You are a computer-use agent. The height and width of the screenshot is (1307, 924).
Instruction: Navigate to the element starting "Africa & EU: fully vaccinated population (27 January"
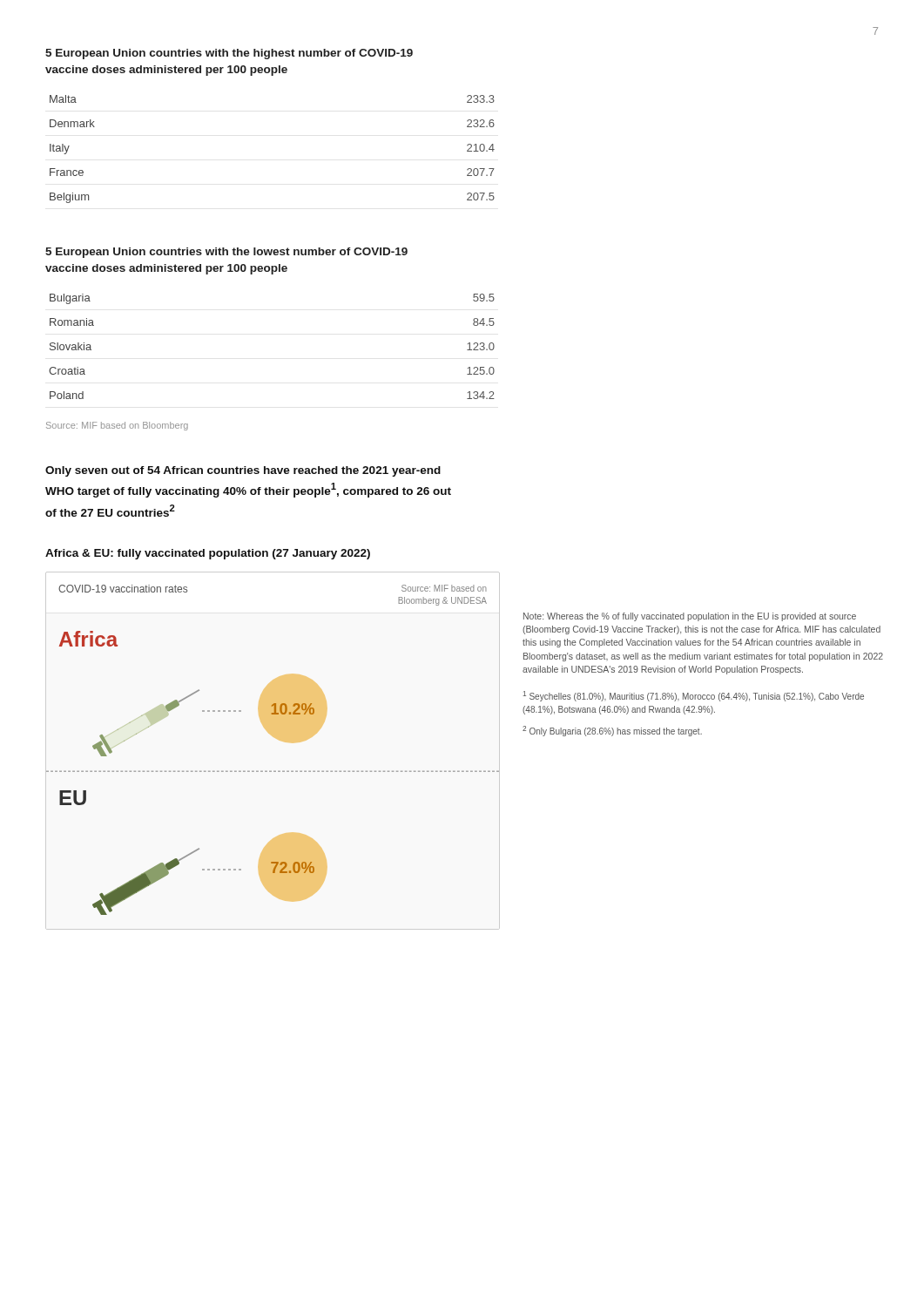tap(208, 553)
